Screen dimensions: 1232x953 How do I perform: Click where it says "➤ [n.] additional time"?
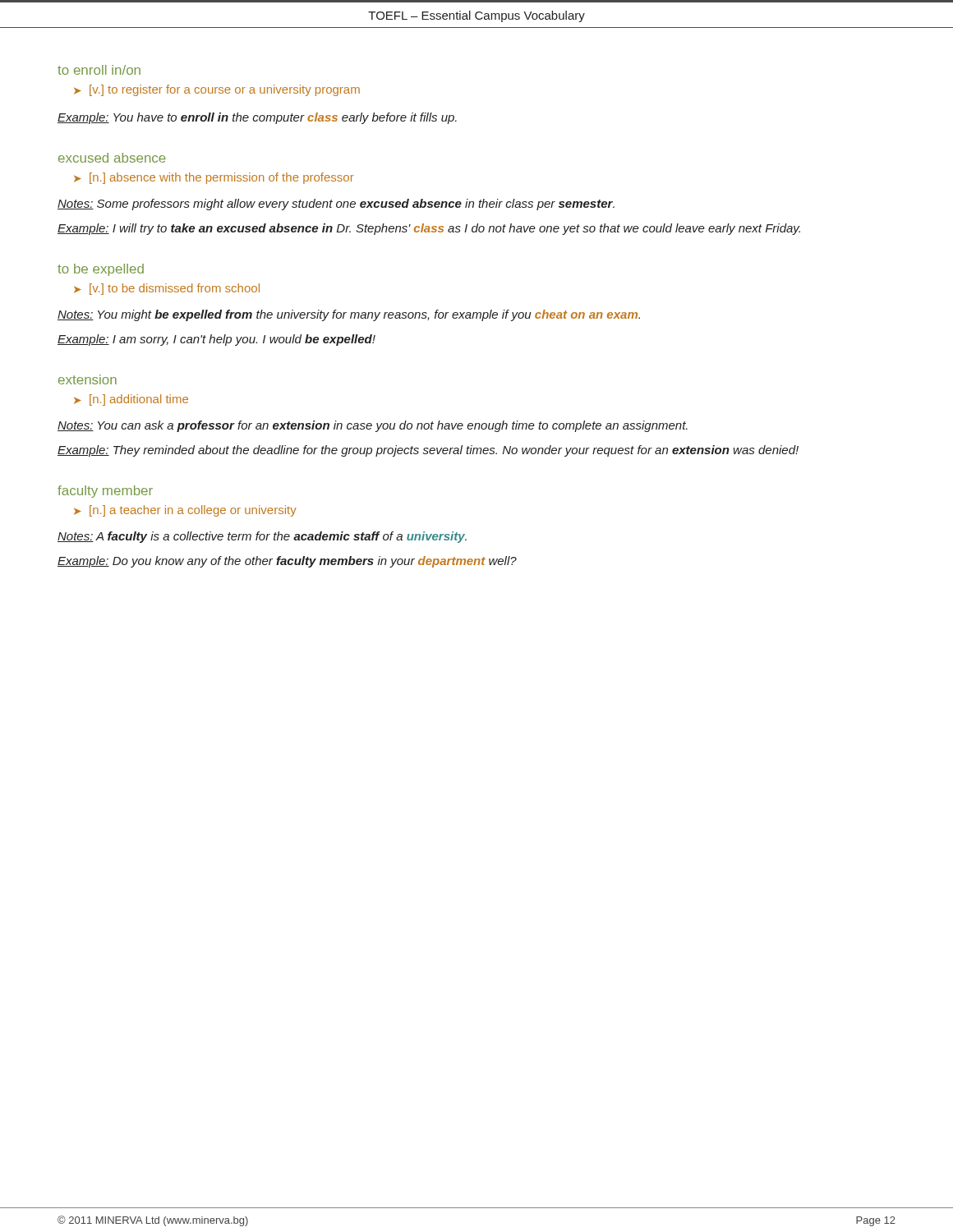(x=131, y=400)
